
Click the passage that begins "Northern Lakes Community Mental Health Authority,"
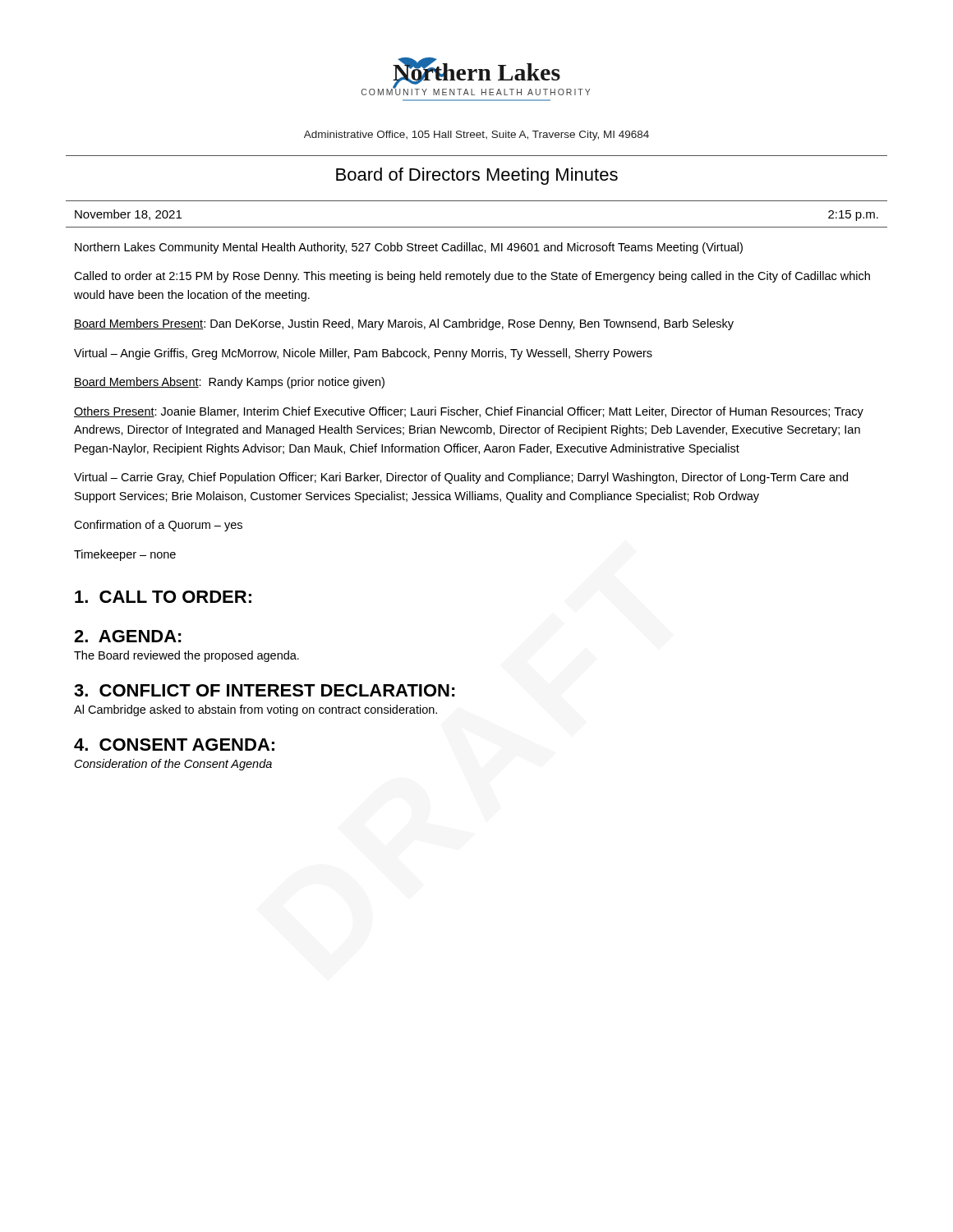point(409,247)
